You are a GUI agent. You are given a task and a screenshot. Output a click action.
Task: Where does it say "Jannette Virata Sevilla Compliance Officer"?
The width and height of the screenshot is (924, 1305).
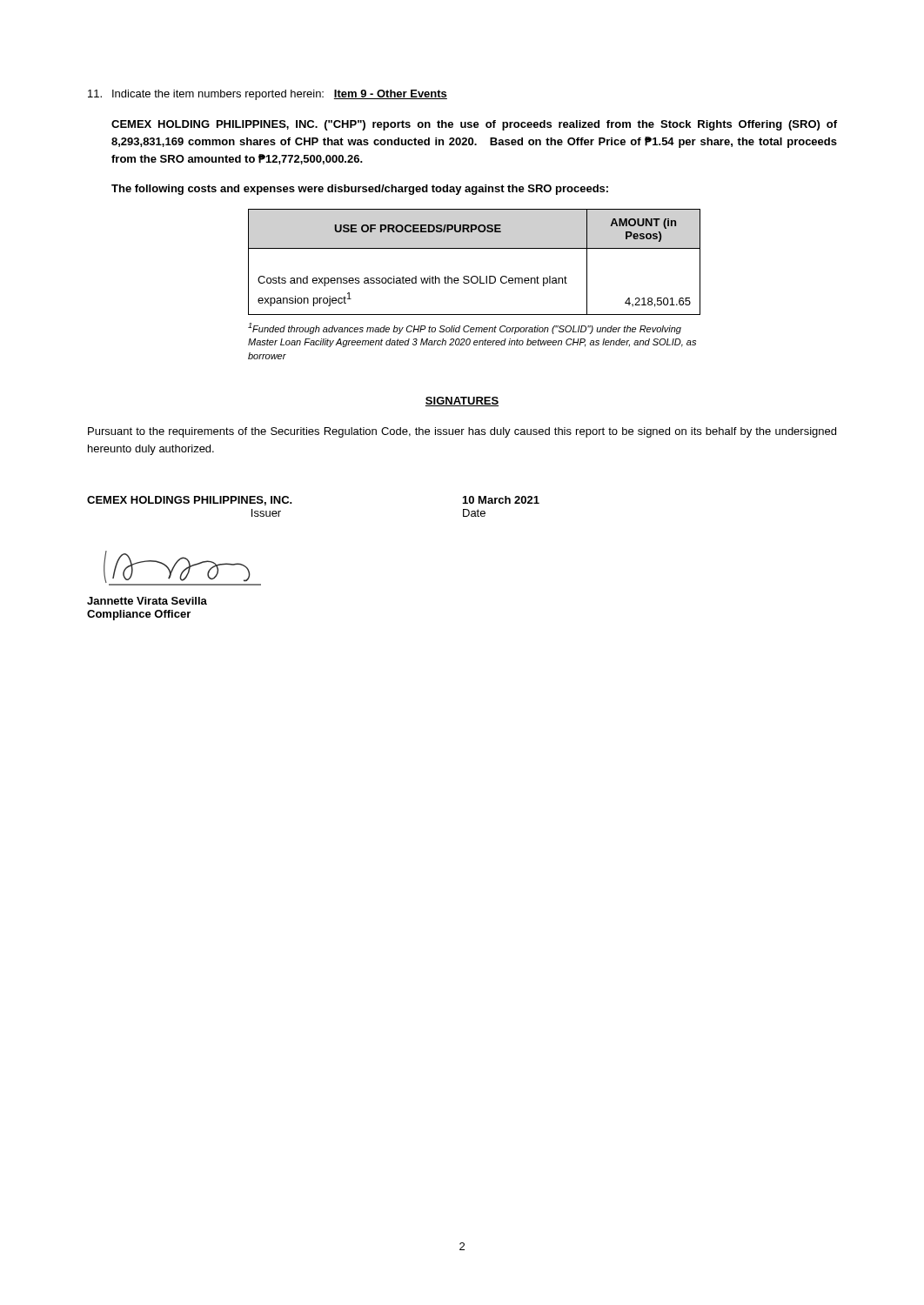coord(147,601)
